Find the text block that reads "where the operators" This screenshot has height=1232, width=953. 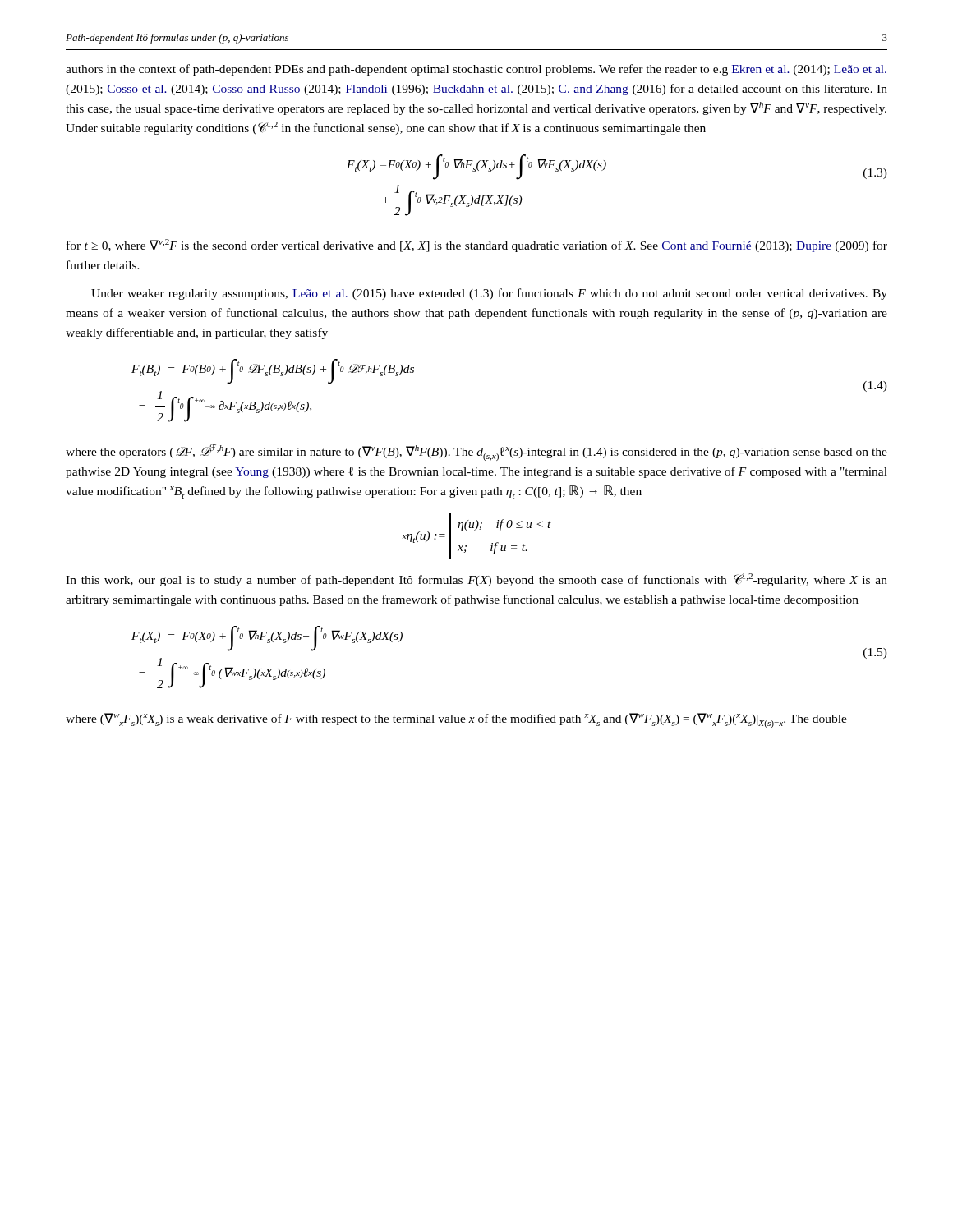[x=476, y=471]
